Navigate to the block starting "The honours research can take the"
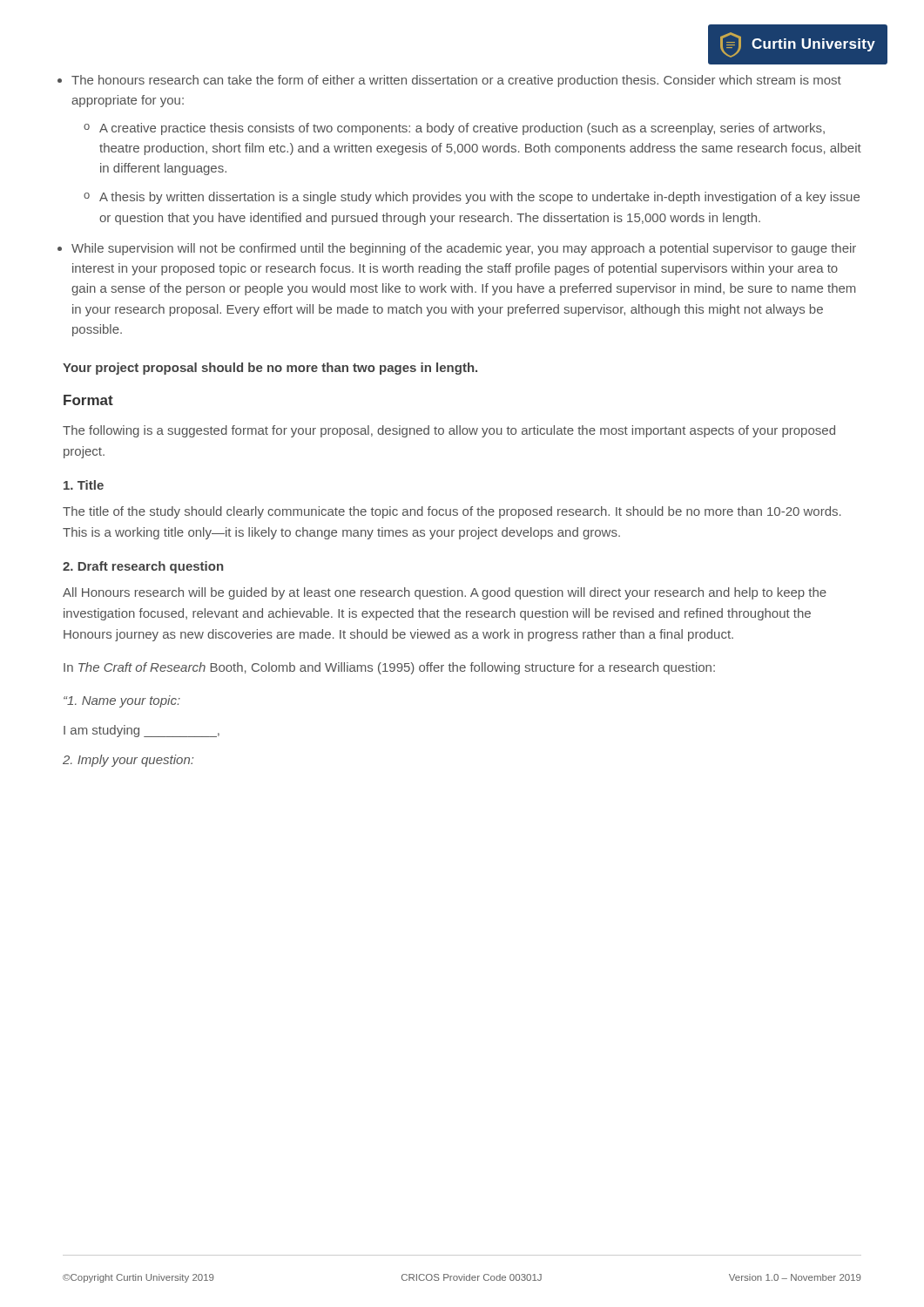 click(466, 148)
